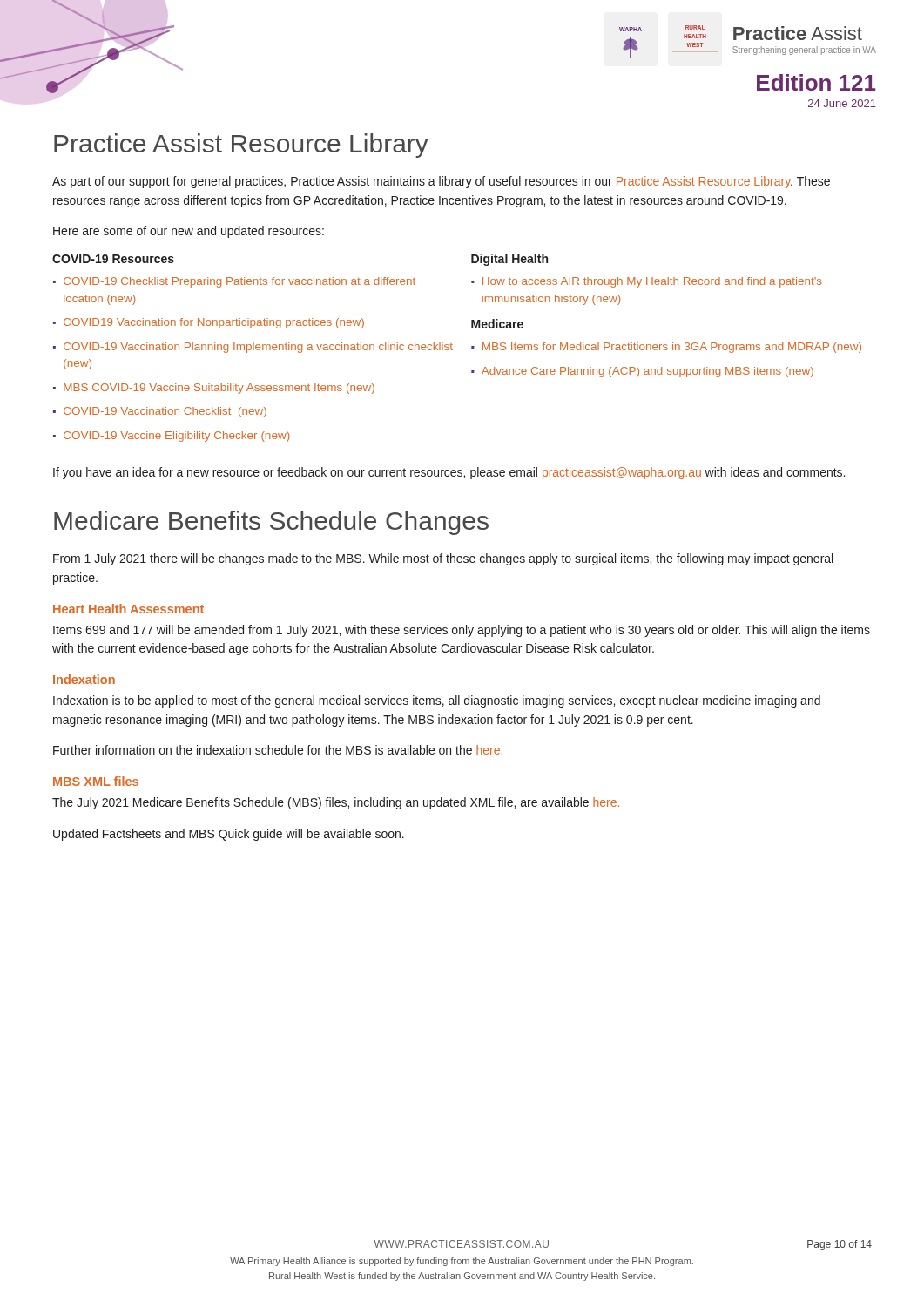This screenshot has width=924, height=1307.
Task: Point to the block beginning "▪ MBS Items for Medical Practitioners in"
Action: (x=666, y=347)
